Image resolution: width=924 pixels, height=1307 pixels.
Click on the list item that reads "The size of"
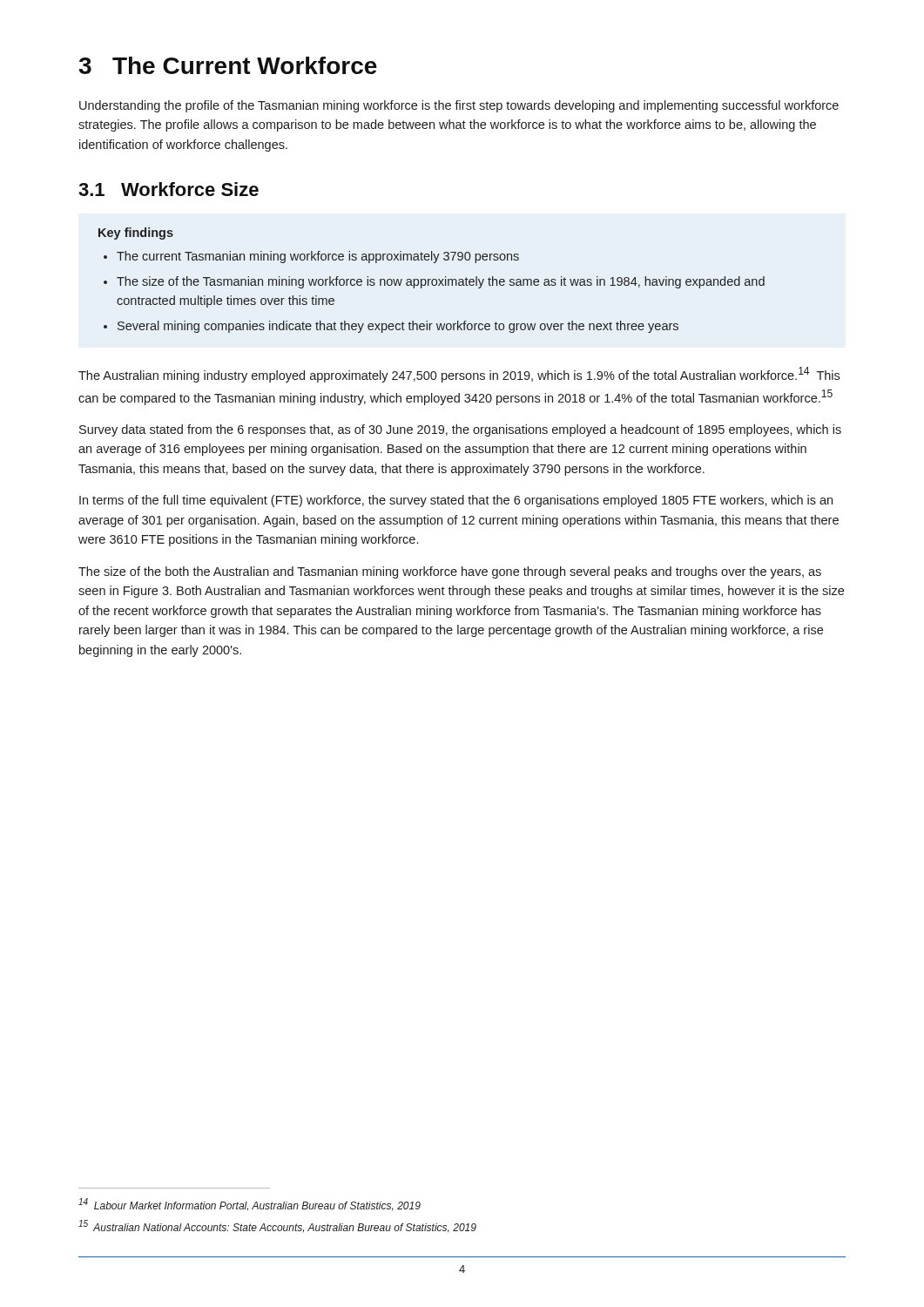(x=441, y=291)
